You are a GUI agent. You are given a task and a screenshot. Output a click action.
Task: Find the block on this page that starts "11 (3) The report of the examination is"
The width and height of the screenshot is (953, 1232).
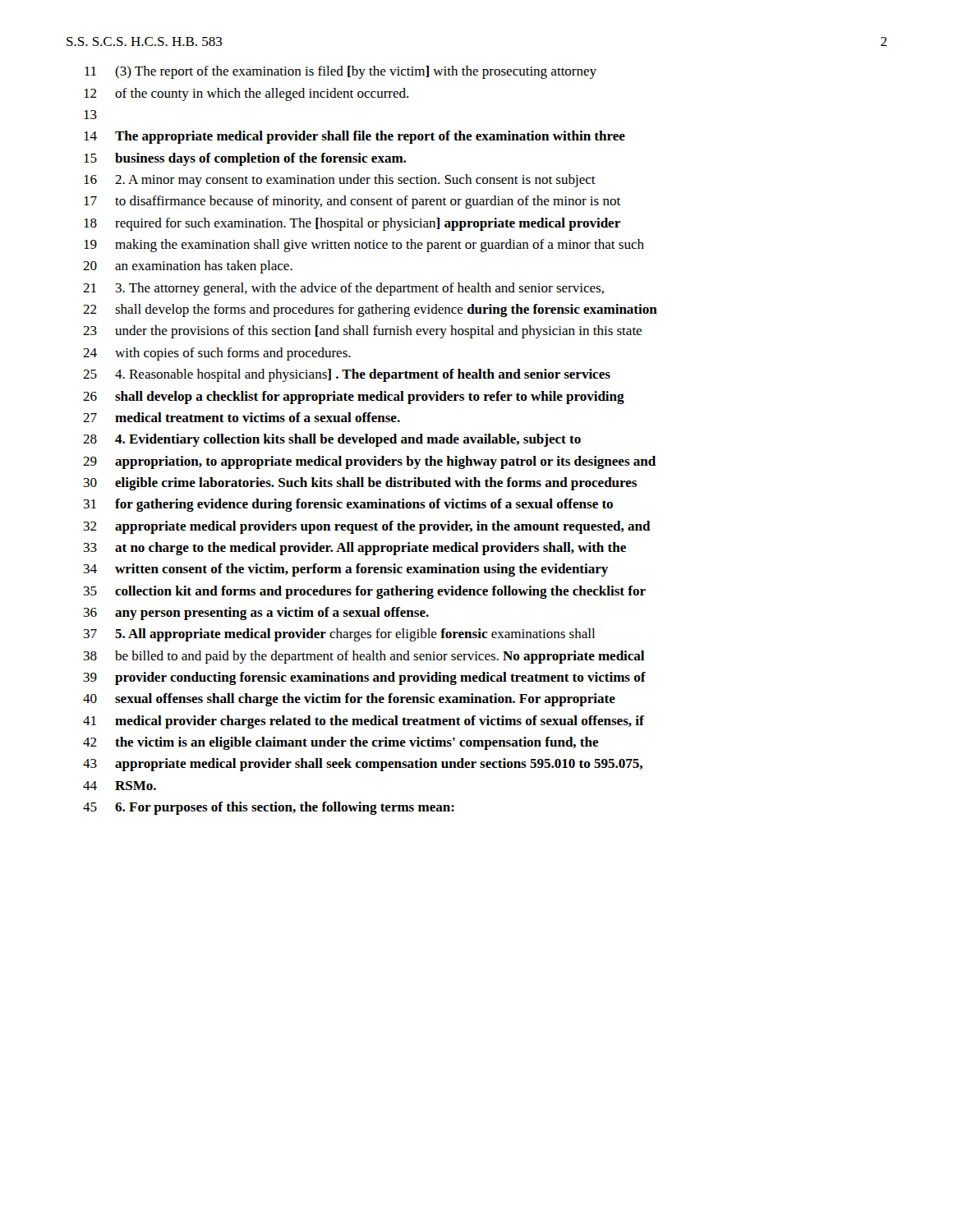(x=476, y=83)
